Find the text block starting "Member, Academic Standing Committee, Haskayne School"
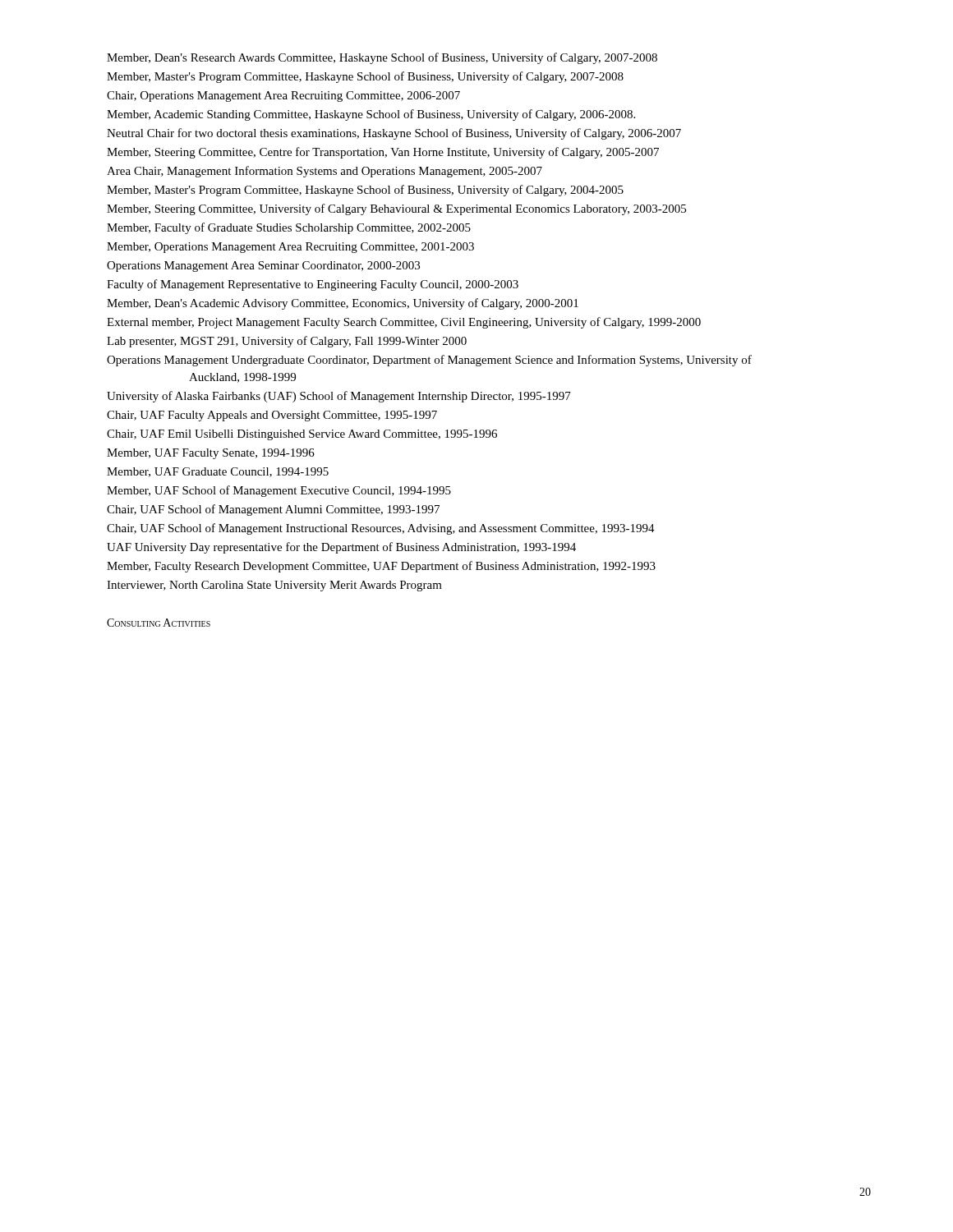 point(371,114)
